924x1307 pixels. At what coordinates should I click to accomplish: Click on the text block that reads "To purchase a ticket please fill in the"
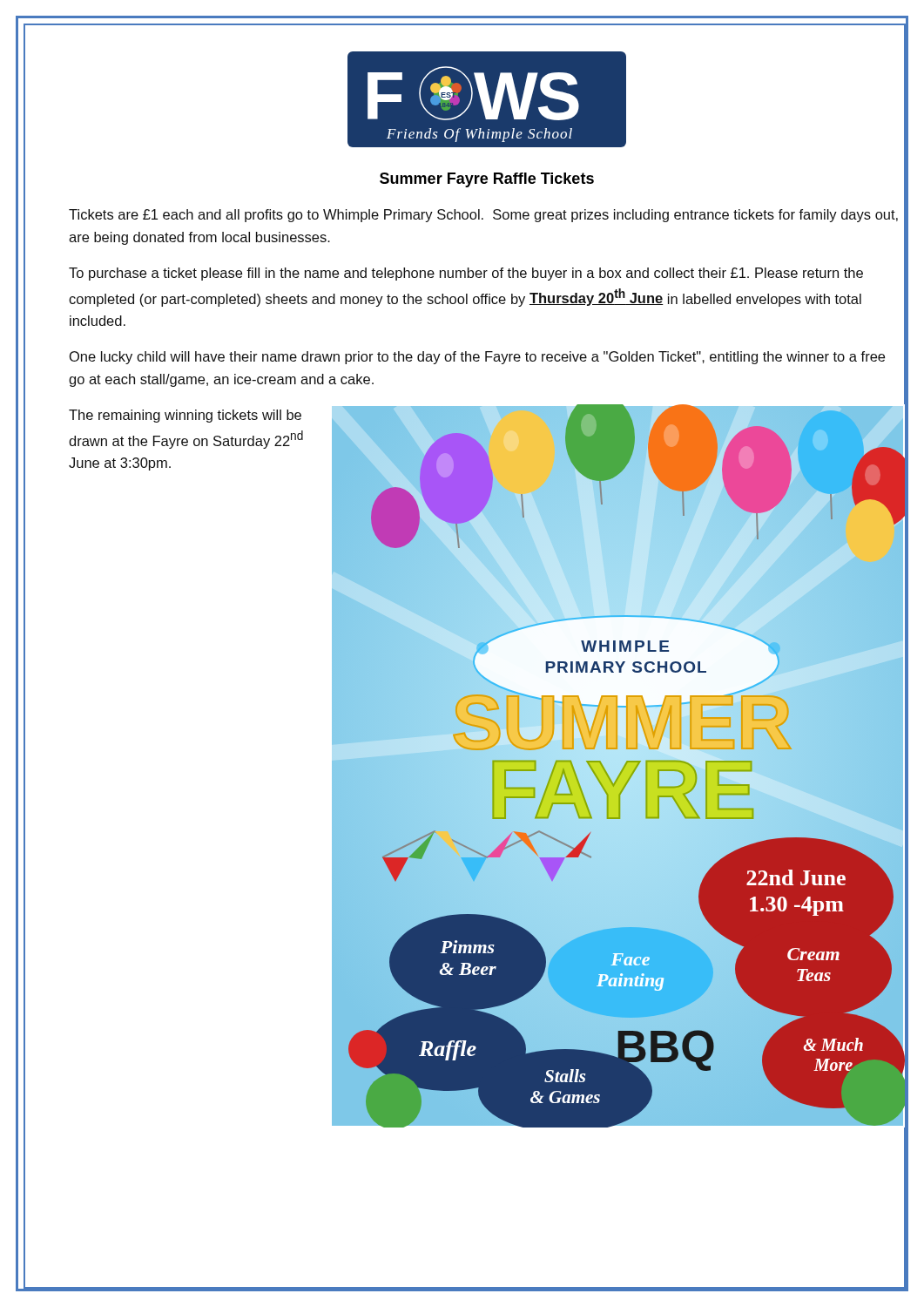466,297
